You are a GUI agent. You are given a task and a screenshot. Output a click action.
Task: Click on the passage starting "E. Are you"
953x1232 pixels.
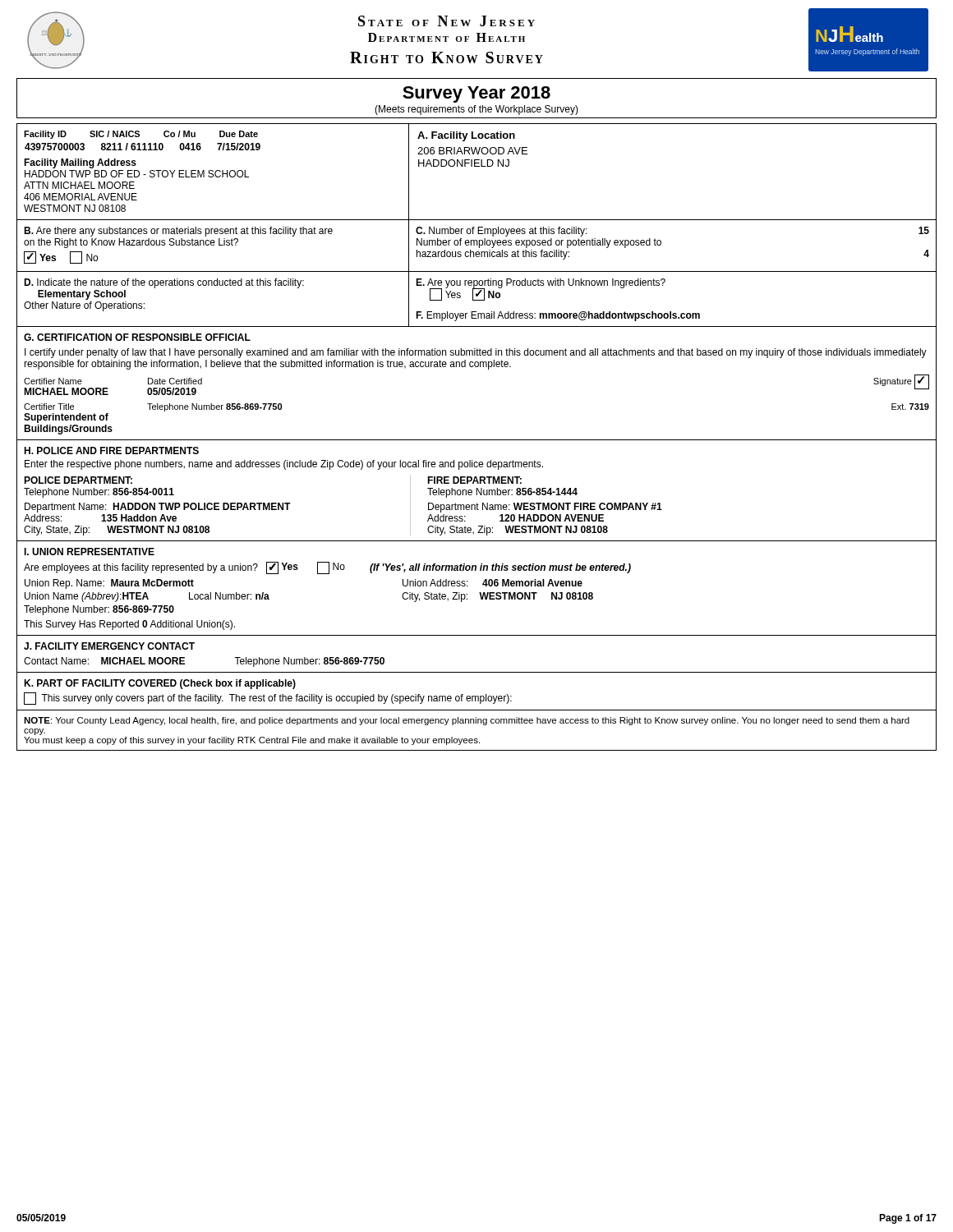coord(541,290)
